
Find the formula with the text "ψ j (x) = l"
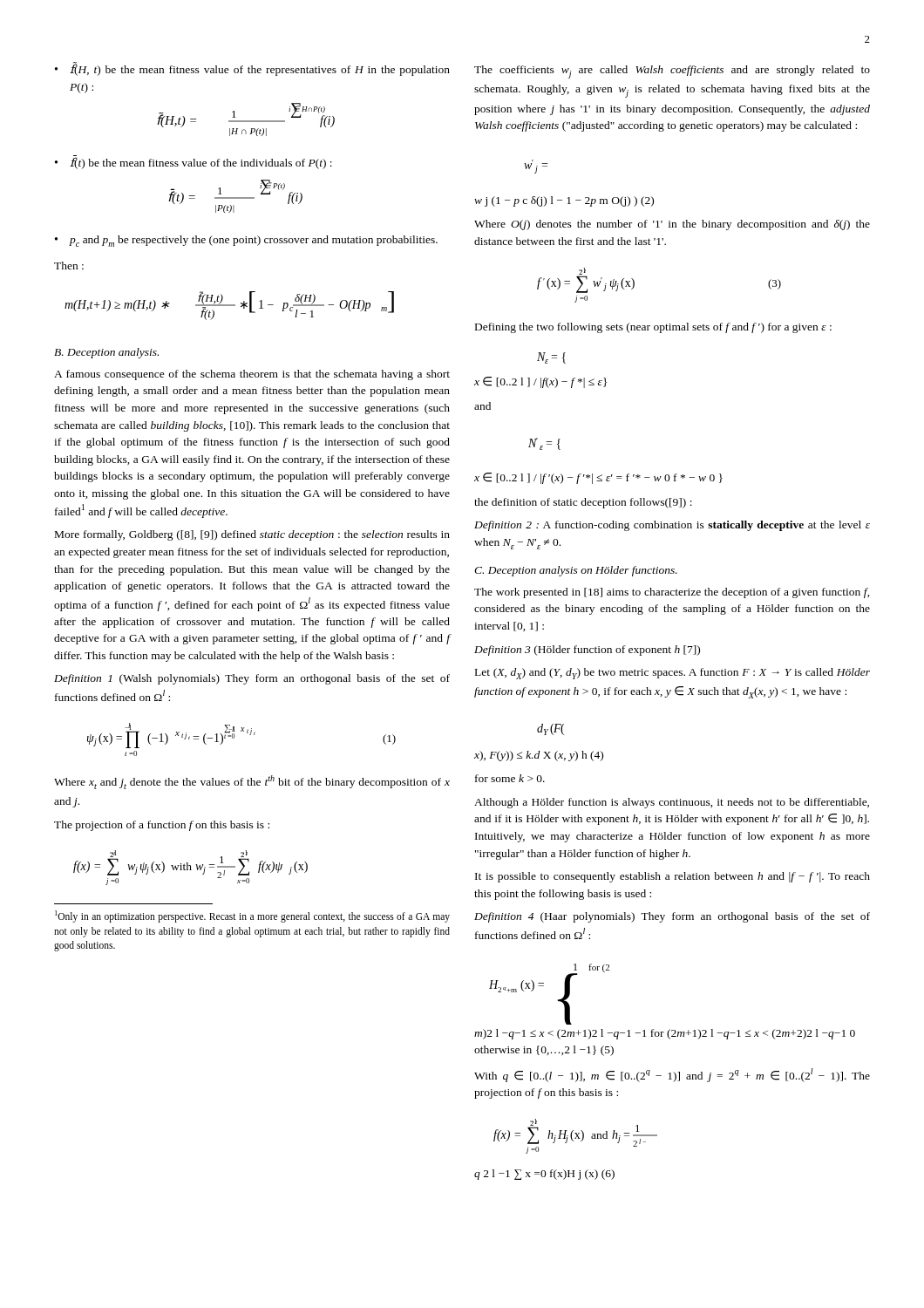tap(252, 739)
